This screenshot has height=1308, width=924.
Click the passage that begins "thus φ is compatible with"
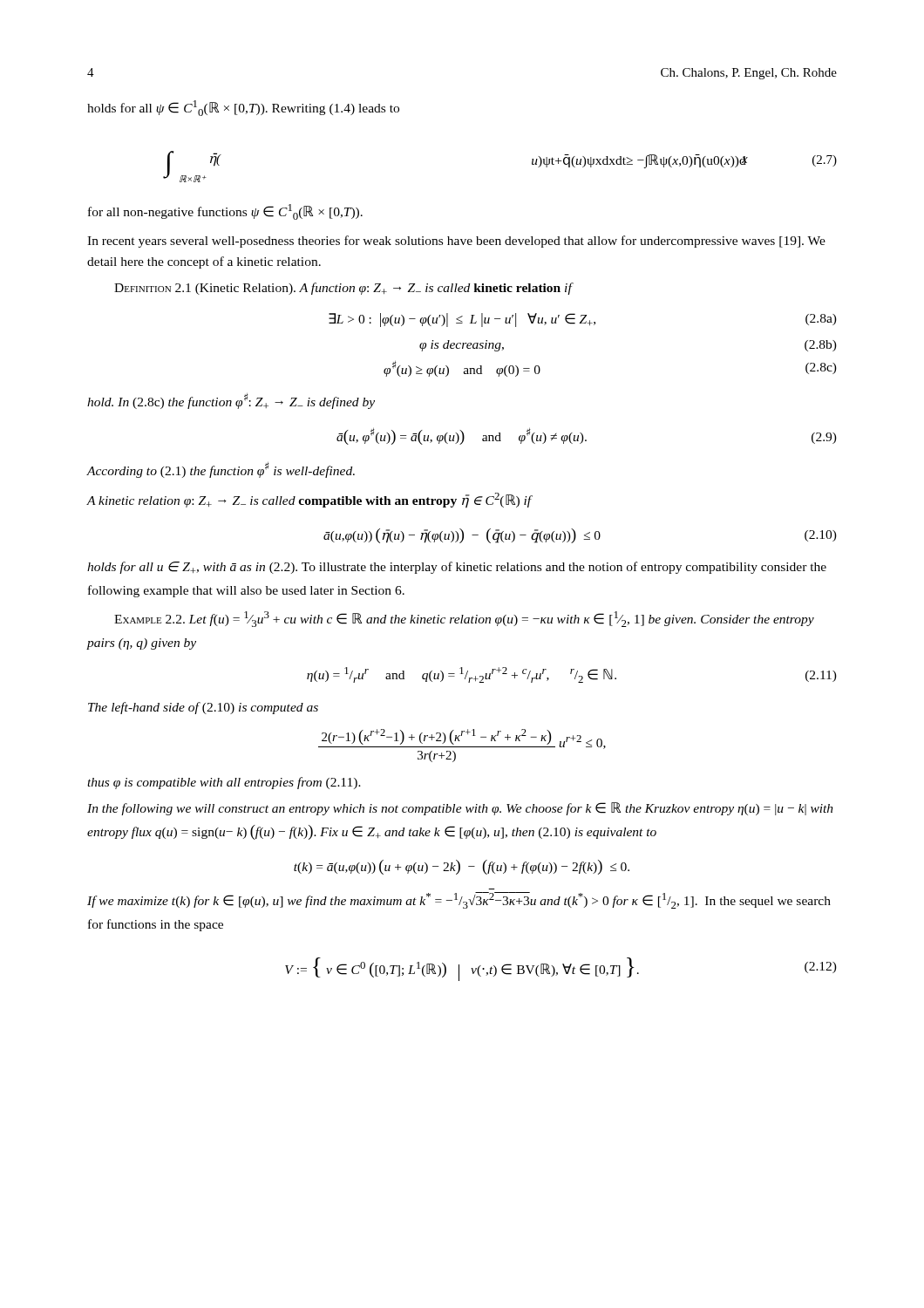224,782
